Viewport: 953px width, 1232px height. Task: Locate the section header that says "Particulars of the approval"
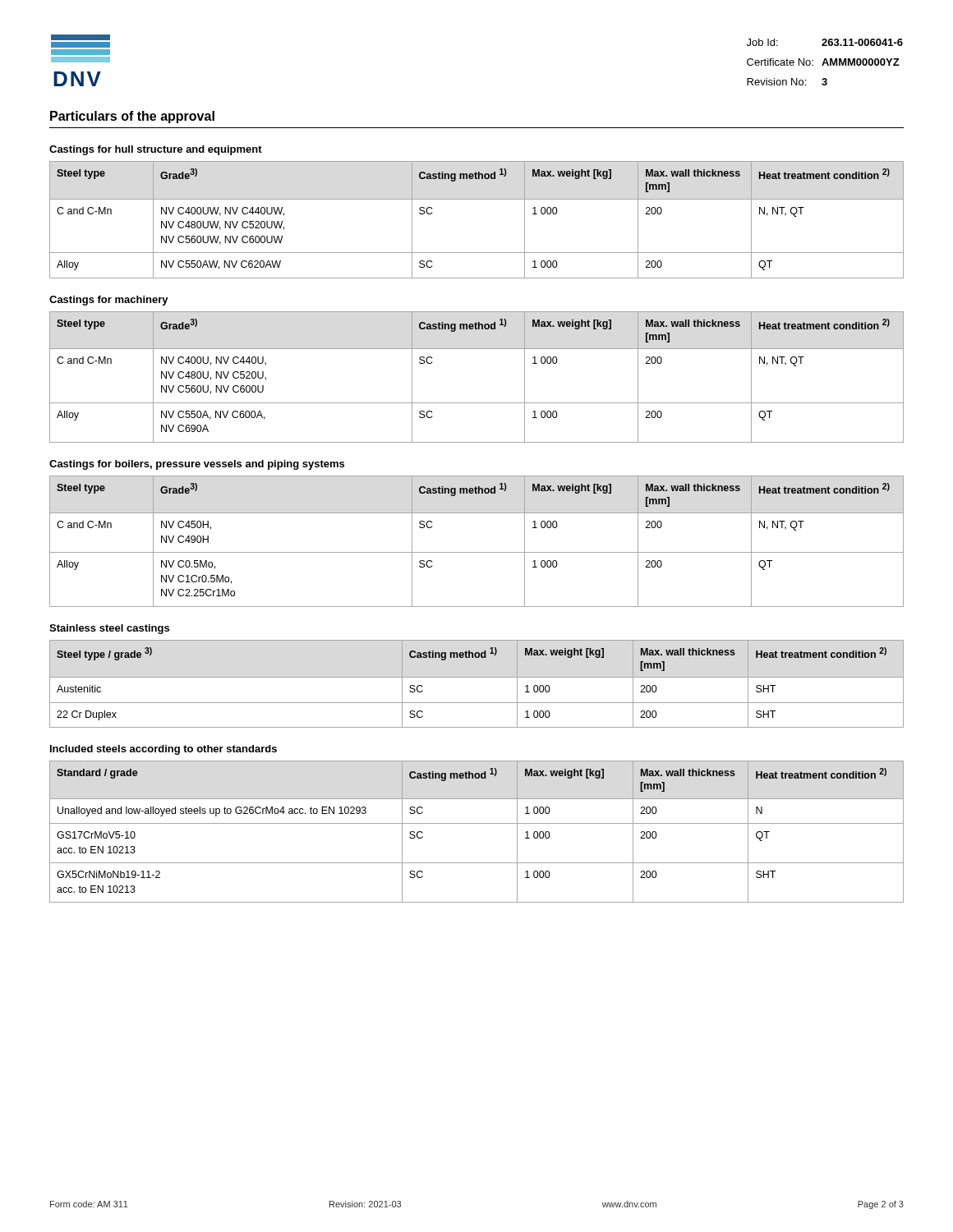pyautogui.click(x=132, y=116)
